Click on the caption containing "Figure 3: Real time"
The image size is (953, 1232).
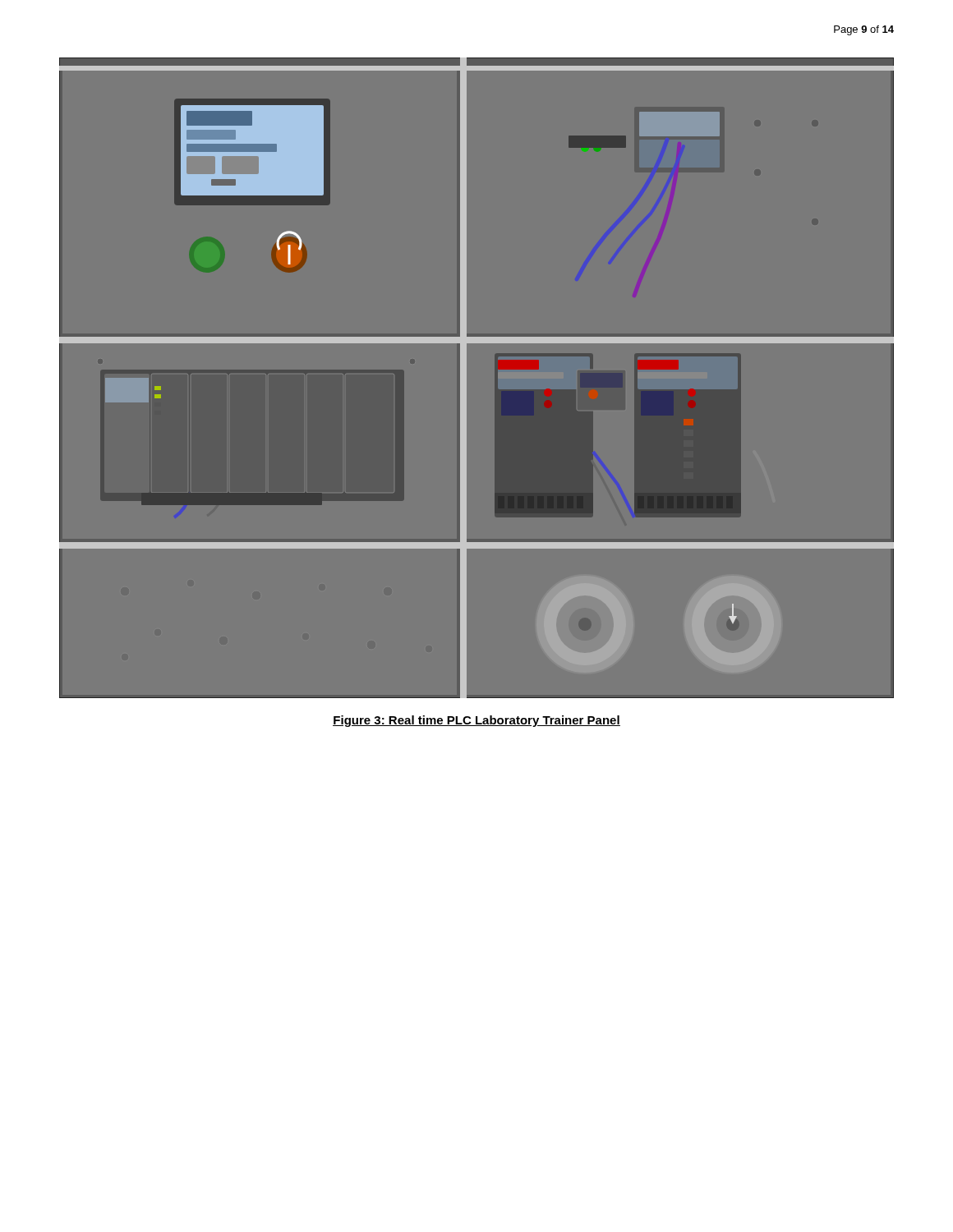click(476, 720)
